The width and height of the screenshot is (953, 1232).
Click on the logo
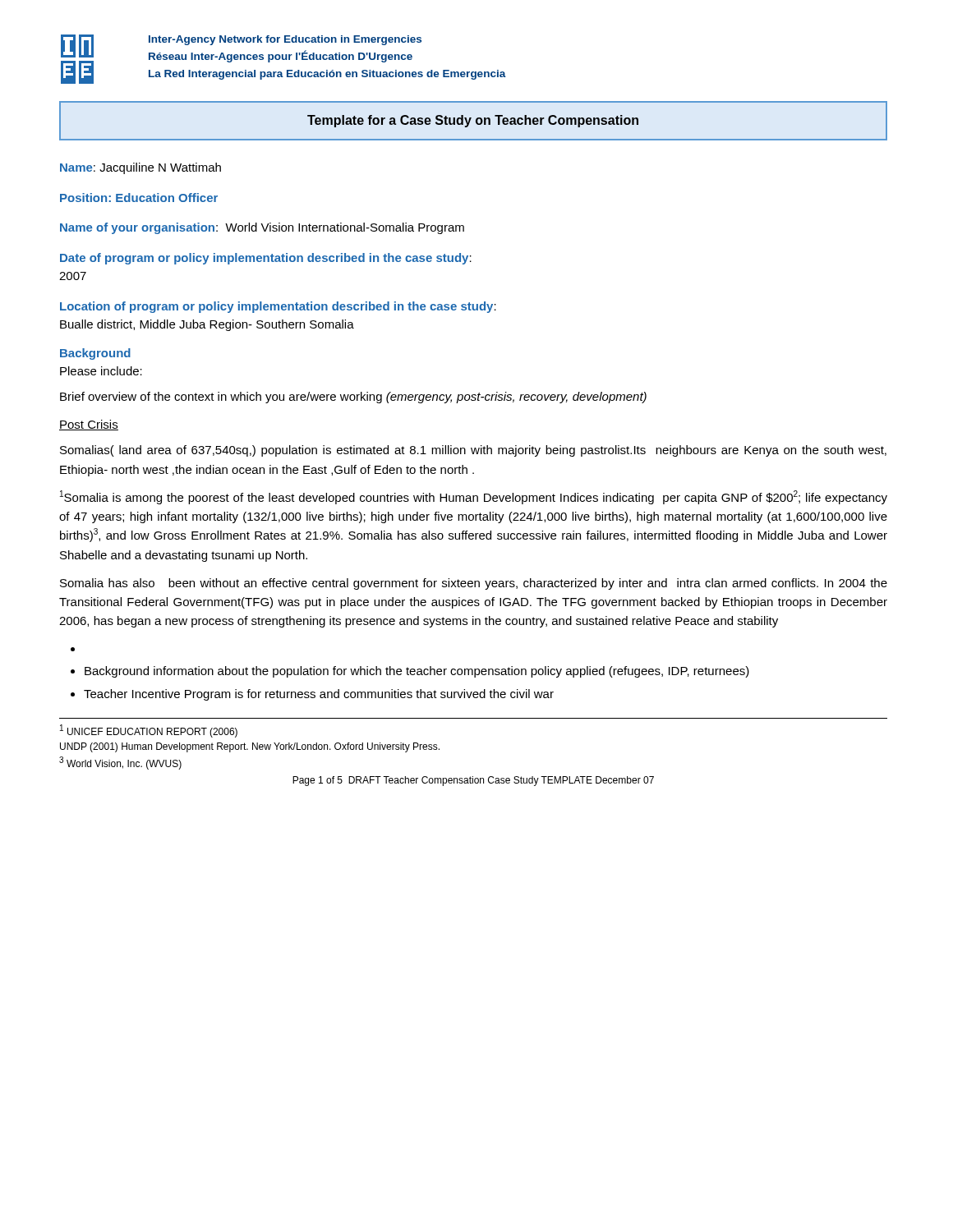[96, 63]
